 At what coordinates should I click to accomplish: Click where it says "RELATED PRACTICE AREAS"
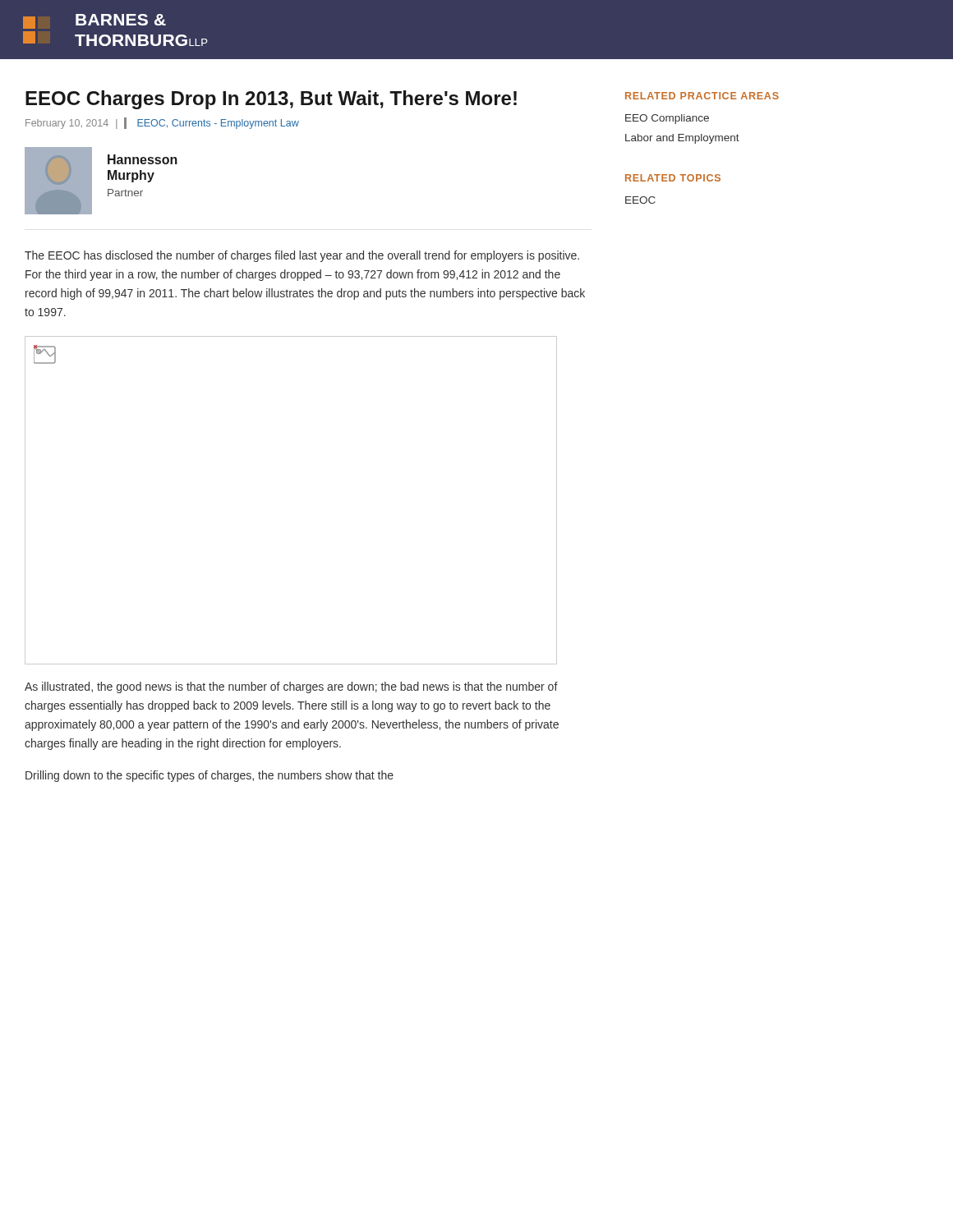tap(702, 96)
